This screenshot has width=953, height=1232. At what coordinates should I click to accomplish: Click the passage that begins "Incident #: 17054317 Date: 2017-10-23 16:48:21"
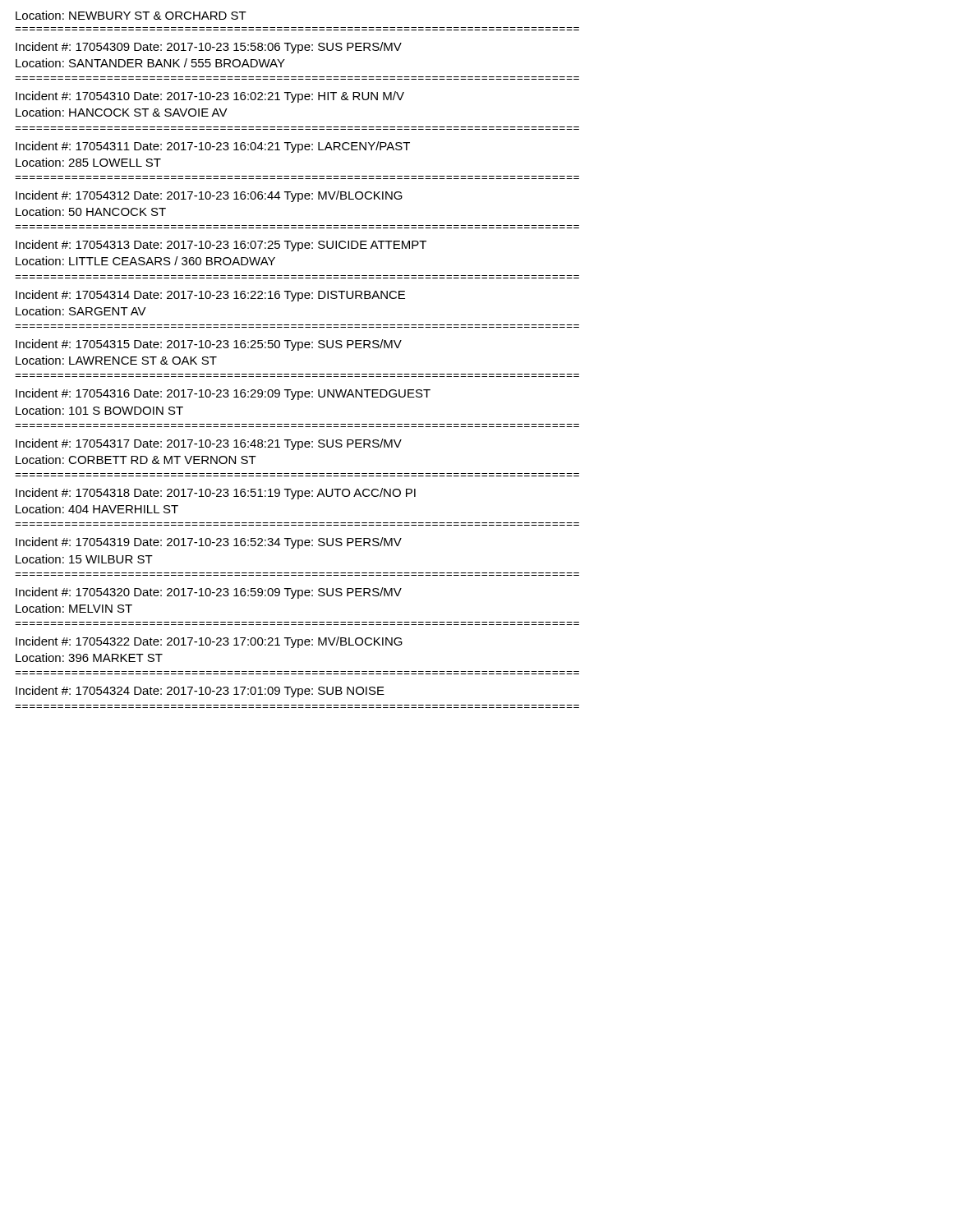coord(208,451)
